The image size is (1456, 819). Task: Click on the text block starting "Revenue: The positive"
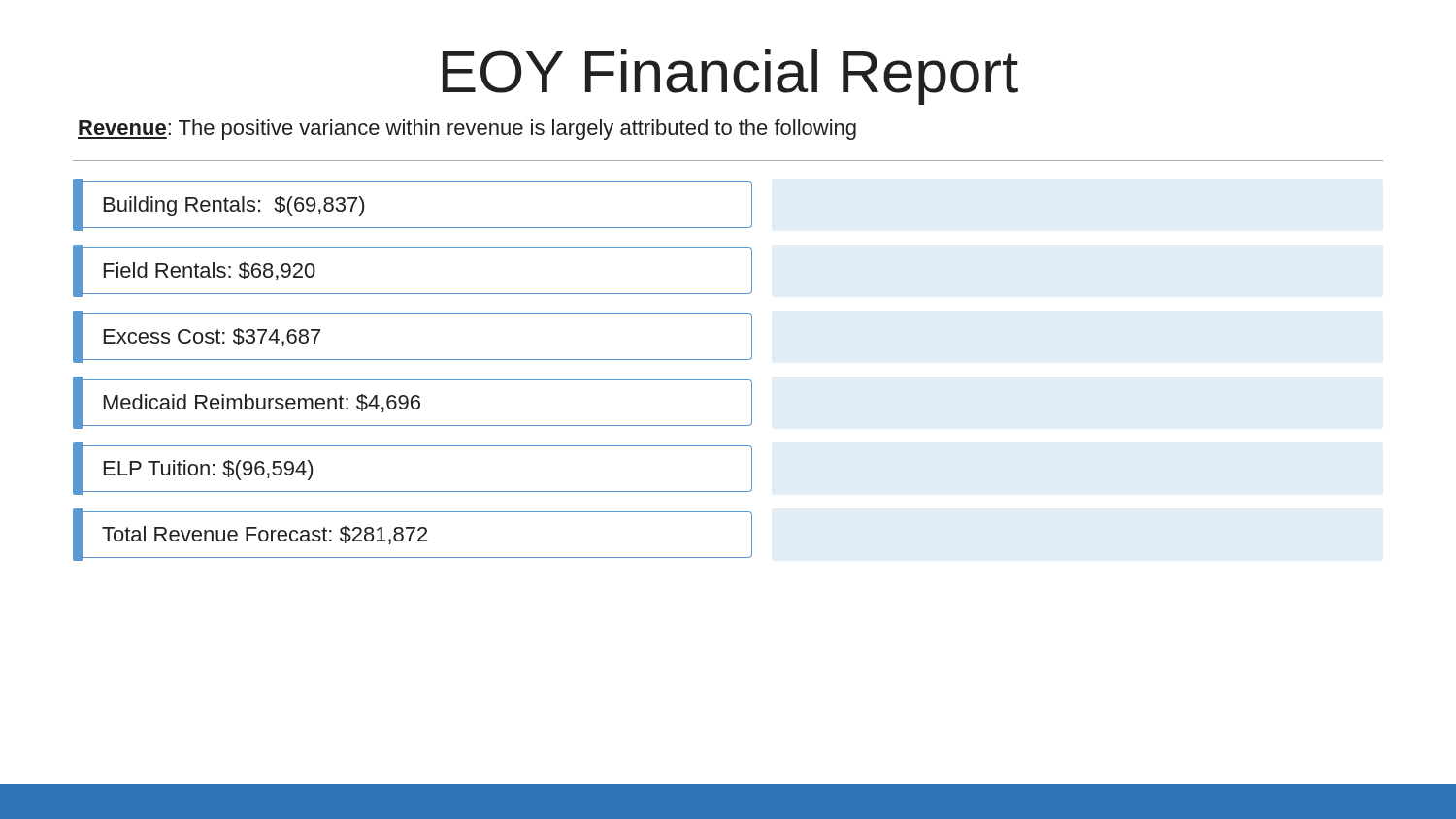[467, 128]
